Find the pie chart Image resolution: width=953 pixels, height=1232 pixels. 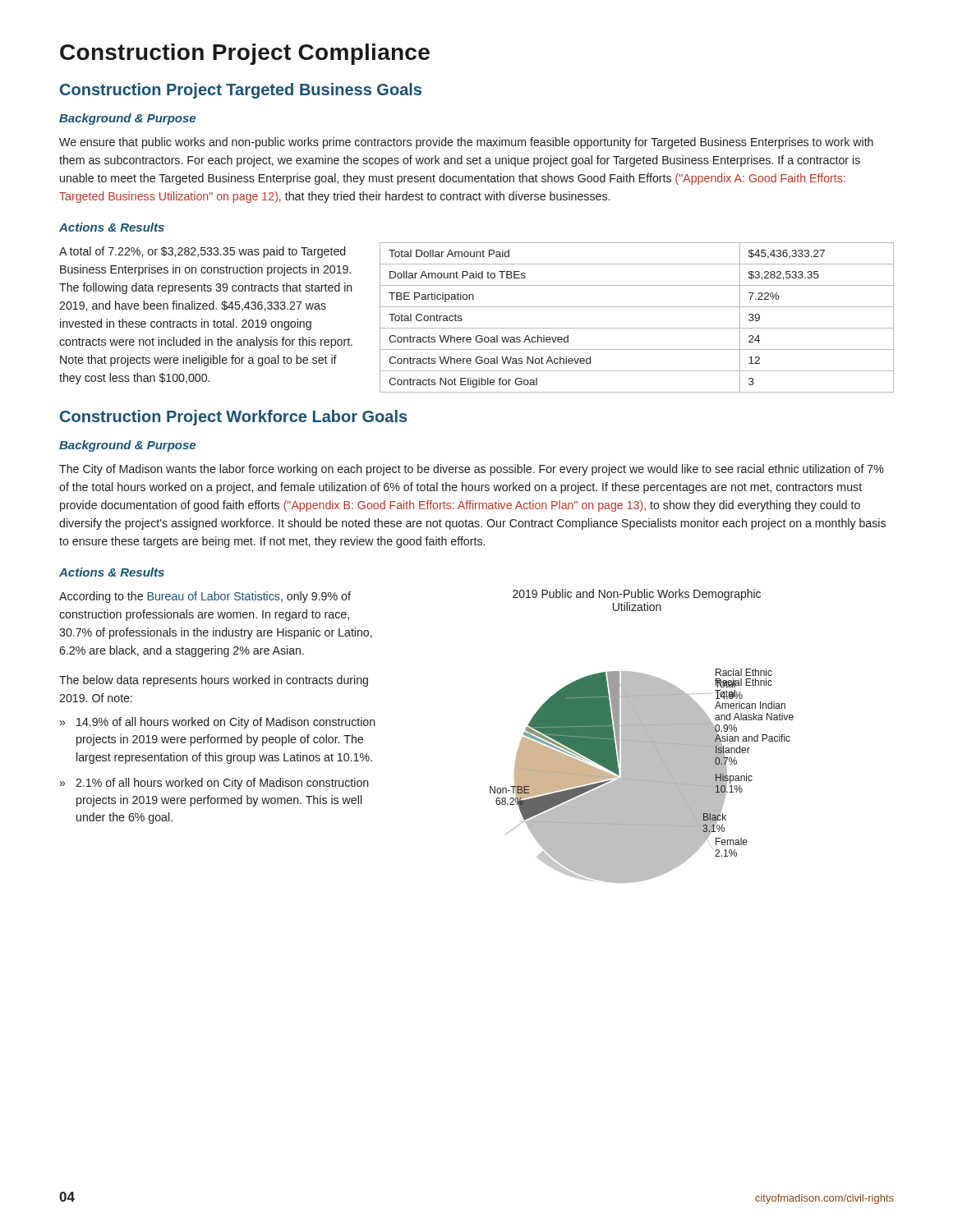point(637,750)
